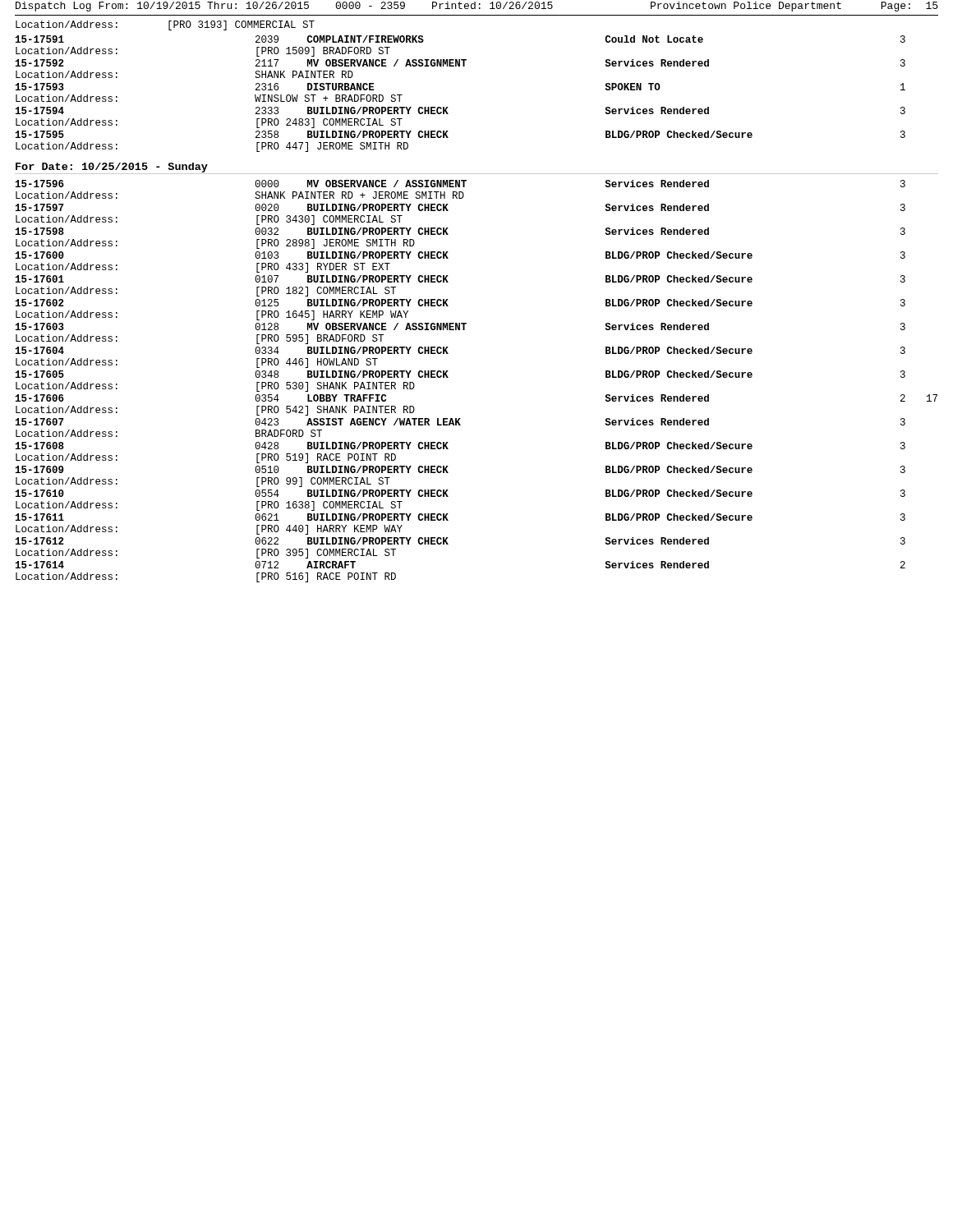Locate the passage starting "15-17602 0125 BUILDING/PROPERTY CHECK BLDG/PROP Checked/Secure 3"
This screenshot has height=1232, width=953.
point(37,303)
